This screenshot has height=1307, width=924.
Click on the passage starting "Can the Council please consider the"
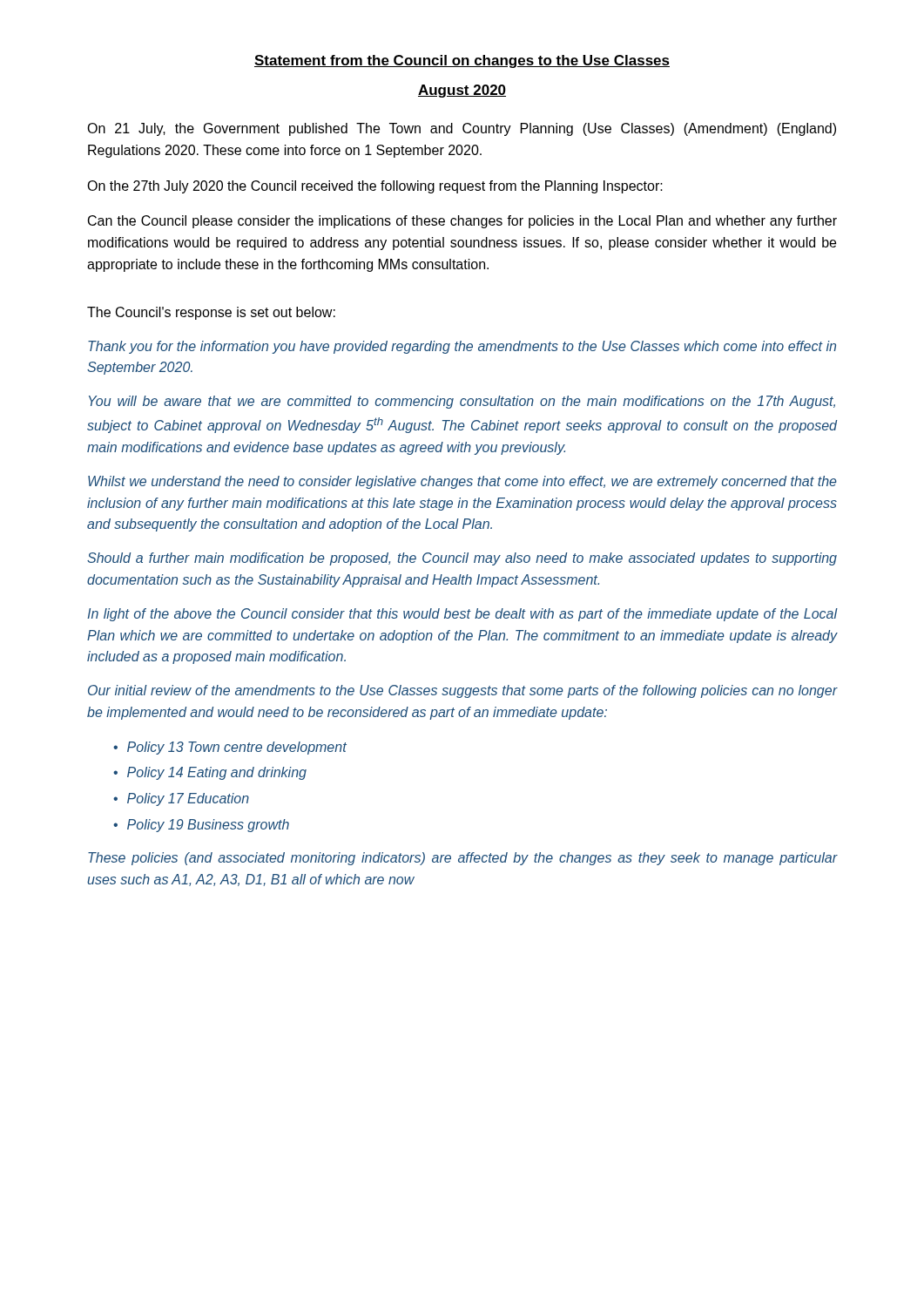coord(462,243)
